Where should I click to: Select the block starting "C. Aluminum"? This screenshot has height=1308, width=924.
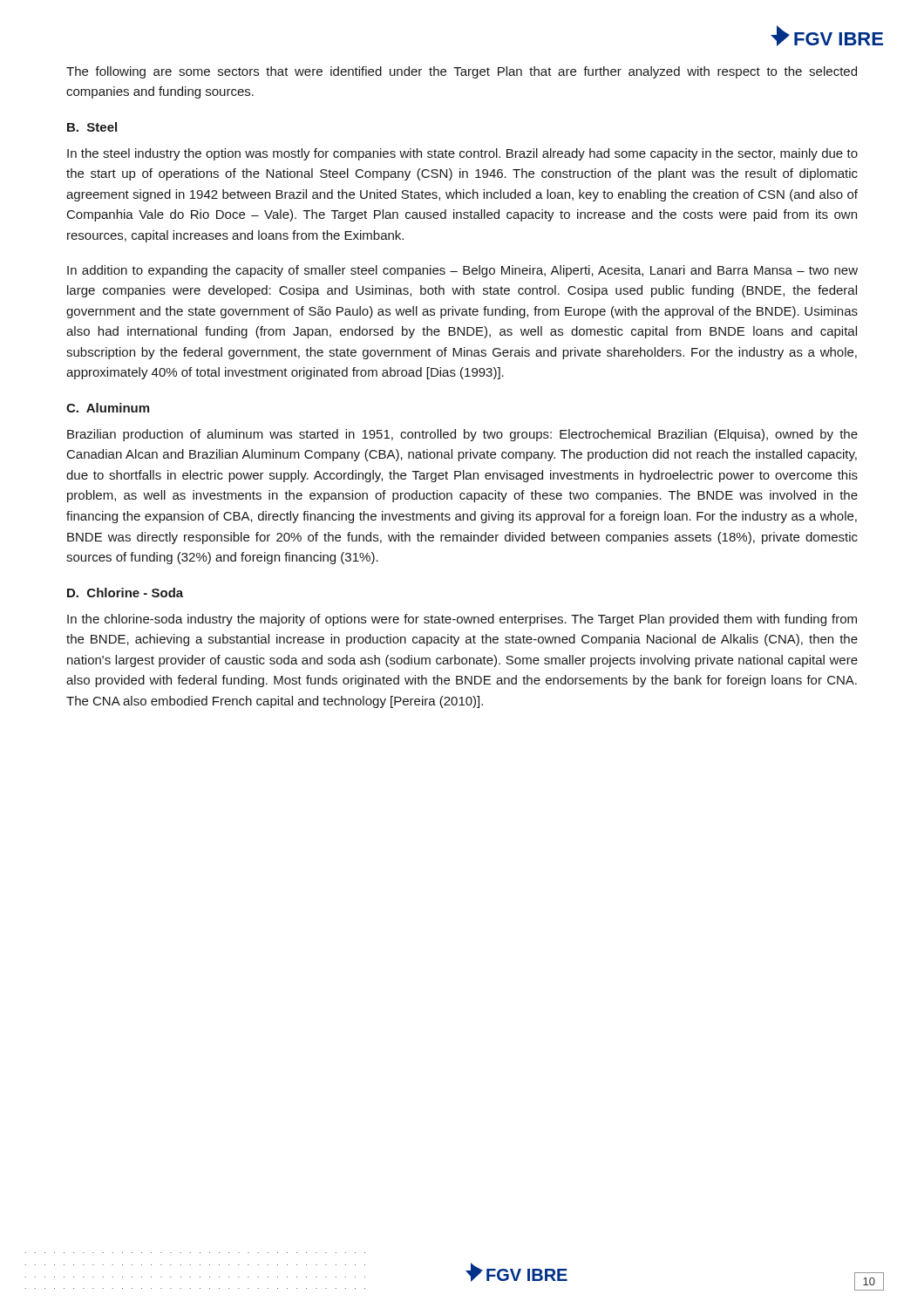tap(108, 408)
